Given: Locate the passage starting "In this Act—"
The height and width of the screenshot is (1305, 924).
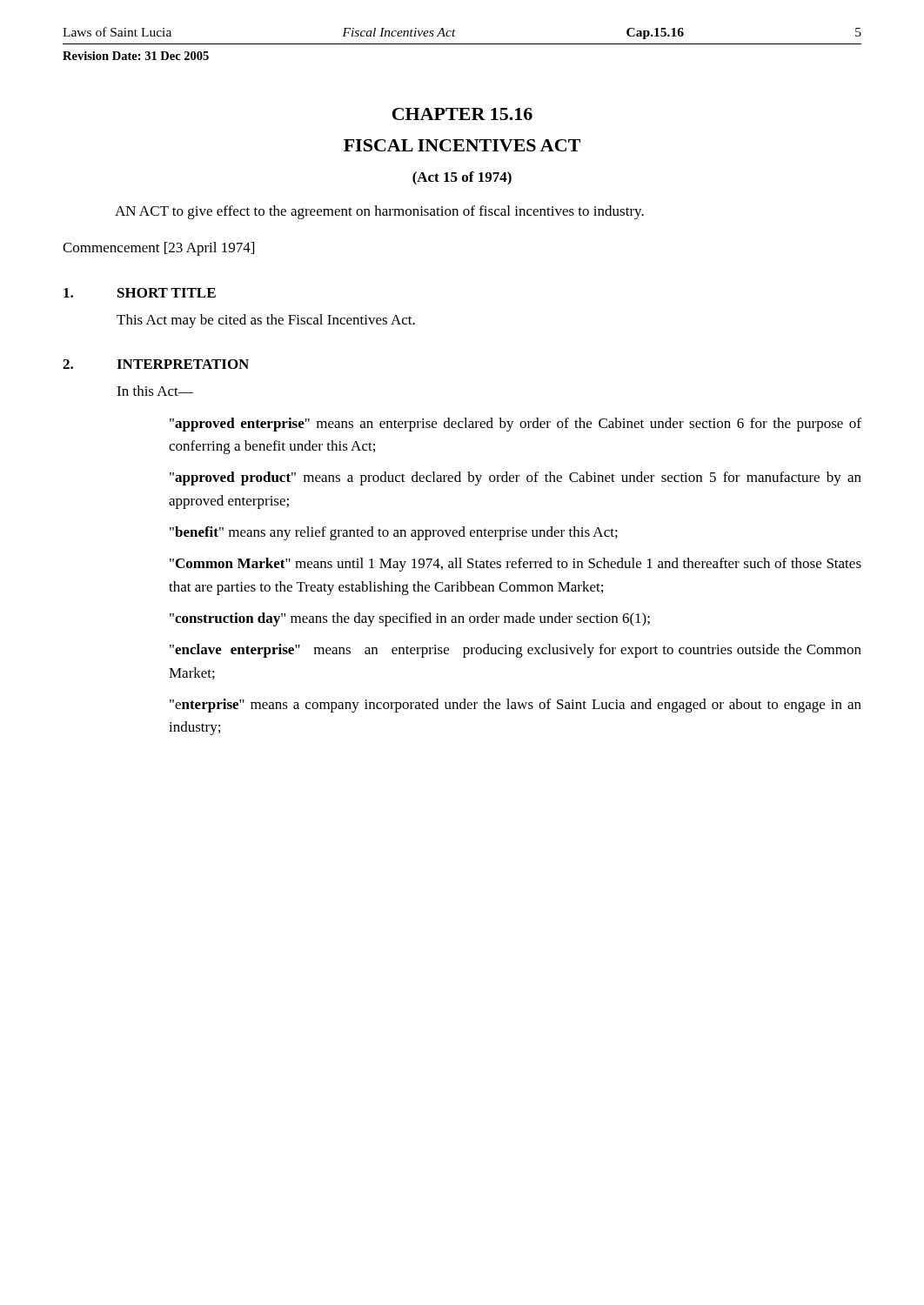Looking at the screenshot, I should (155, 391).
